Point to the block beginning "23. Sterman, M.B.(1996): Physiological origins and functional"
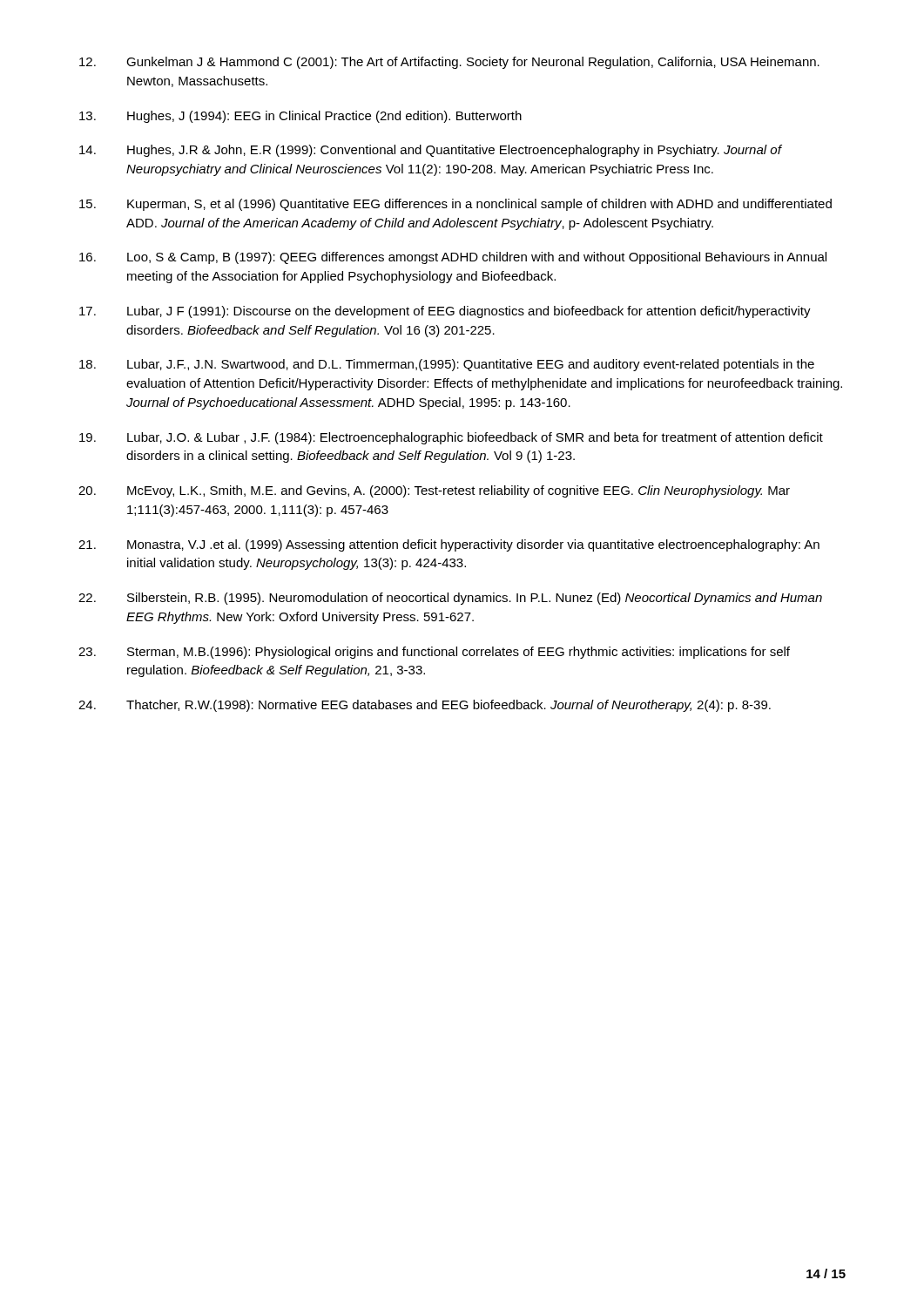 coord(462,661)
